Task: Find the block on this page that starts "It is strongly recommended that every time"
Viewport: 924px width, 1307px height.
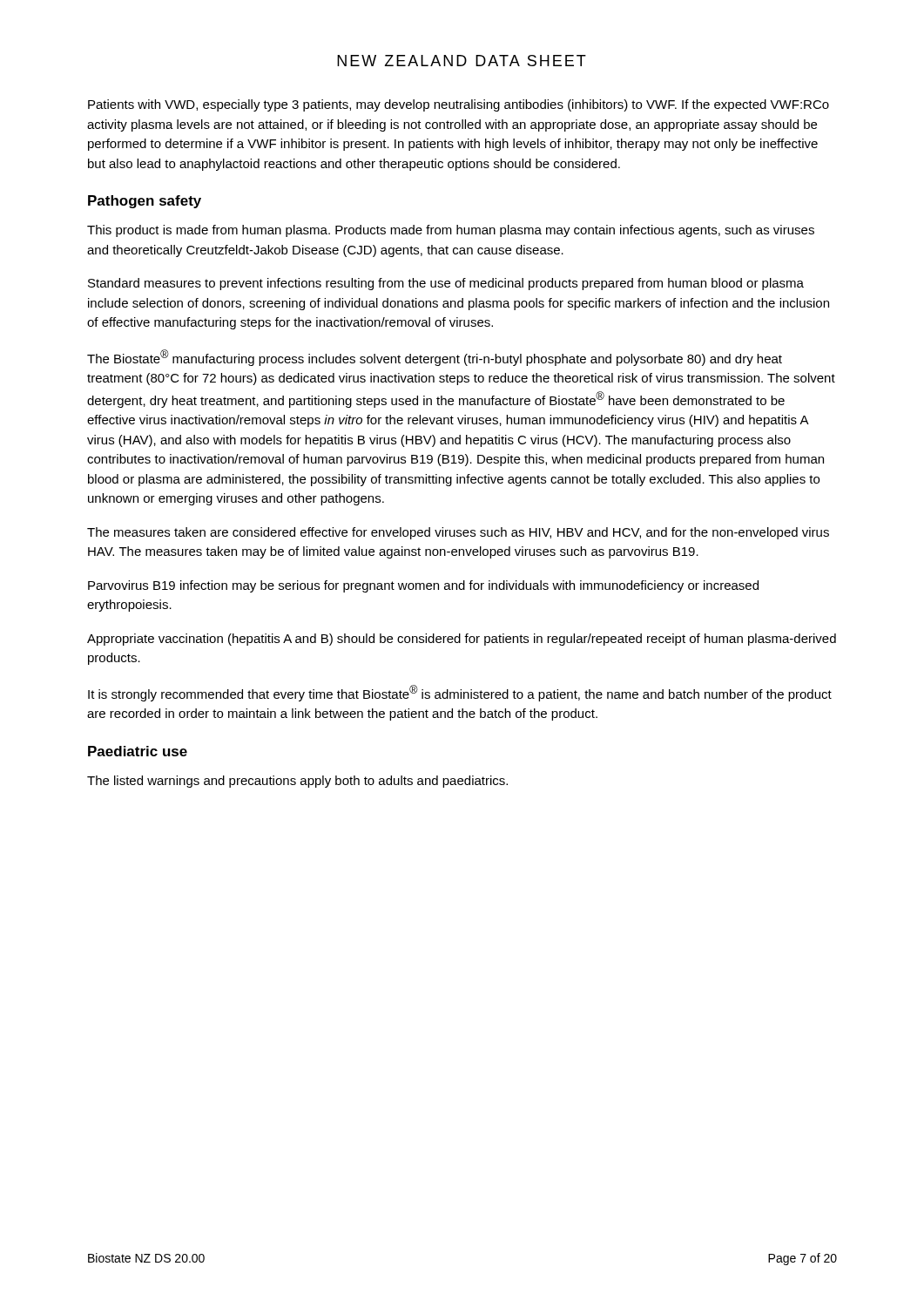Action: coord(459,702)
